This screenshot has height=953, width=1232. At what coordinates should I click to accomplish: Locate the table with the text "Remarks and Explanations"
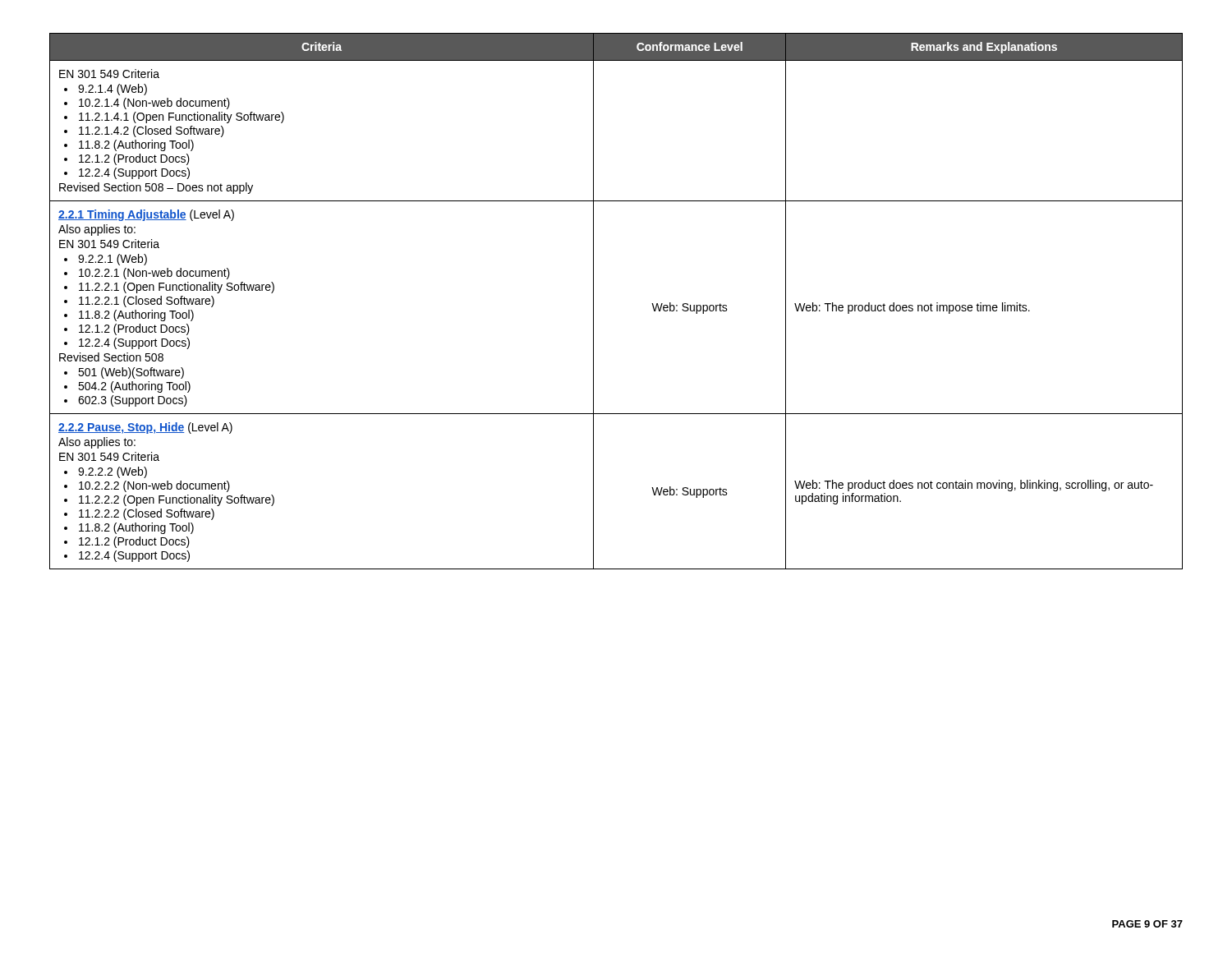coord(616,301)
